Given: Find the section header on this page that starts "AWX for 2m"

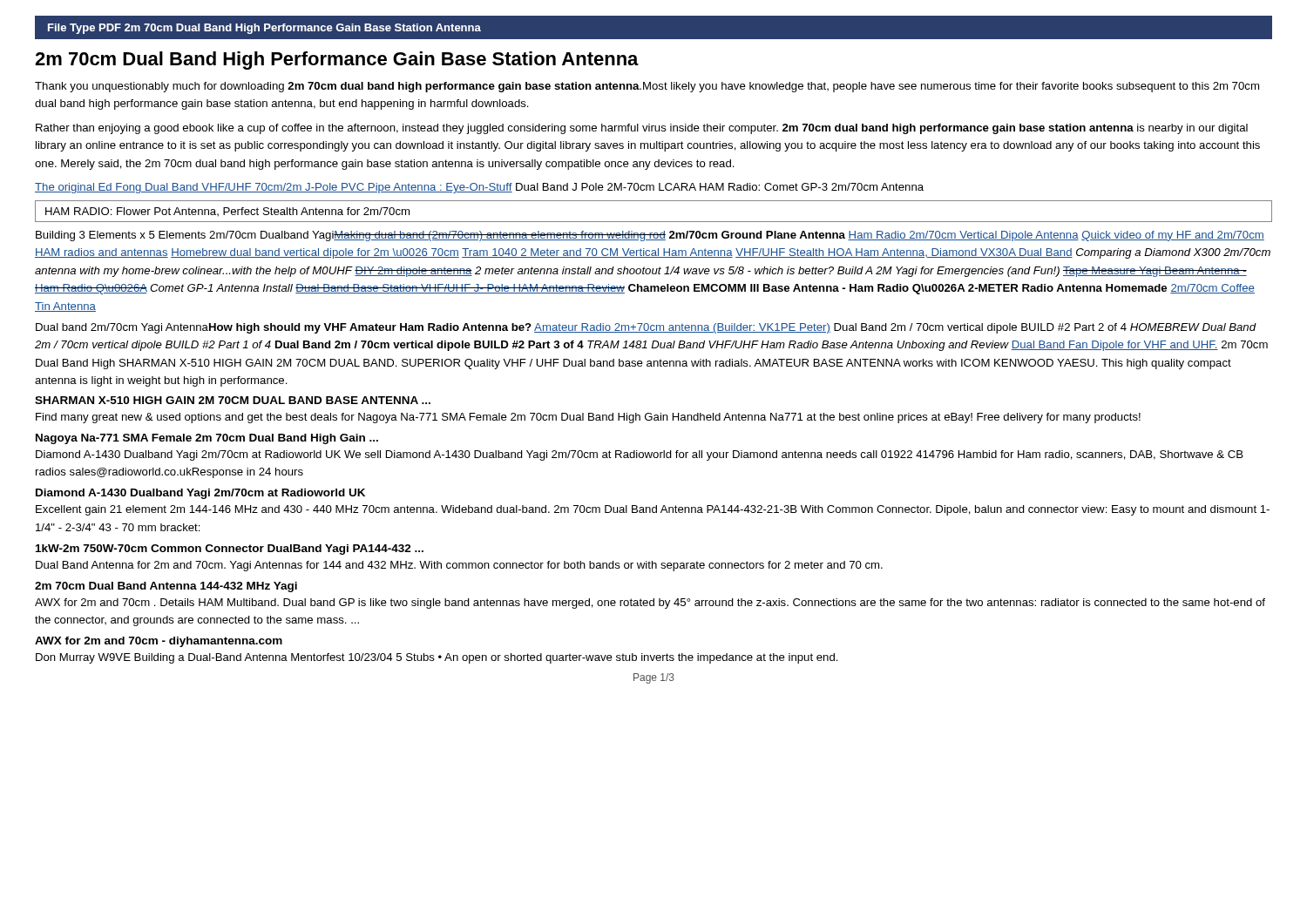Looking at the screenshot, I should (x=159, y=641).
